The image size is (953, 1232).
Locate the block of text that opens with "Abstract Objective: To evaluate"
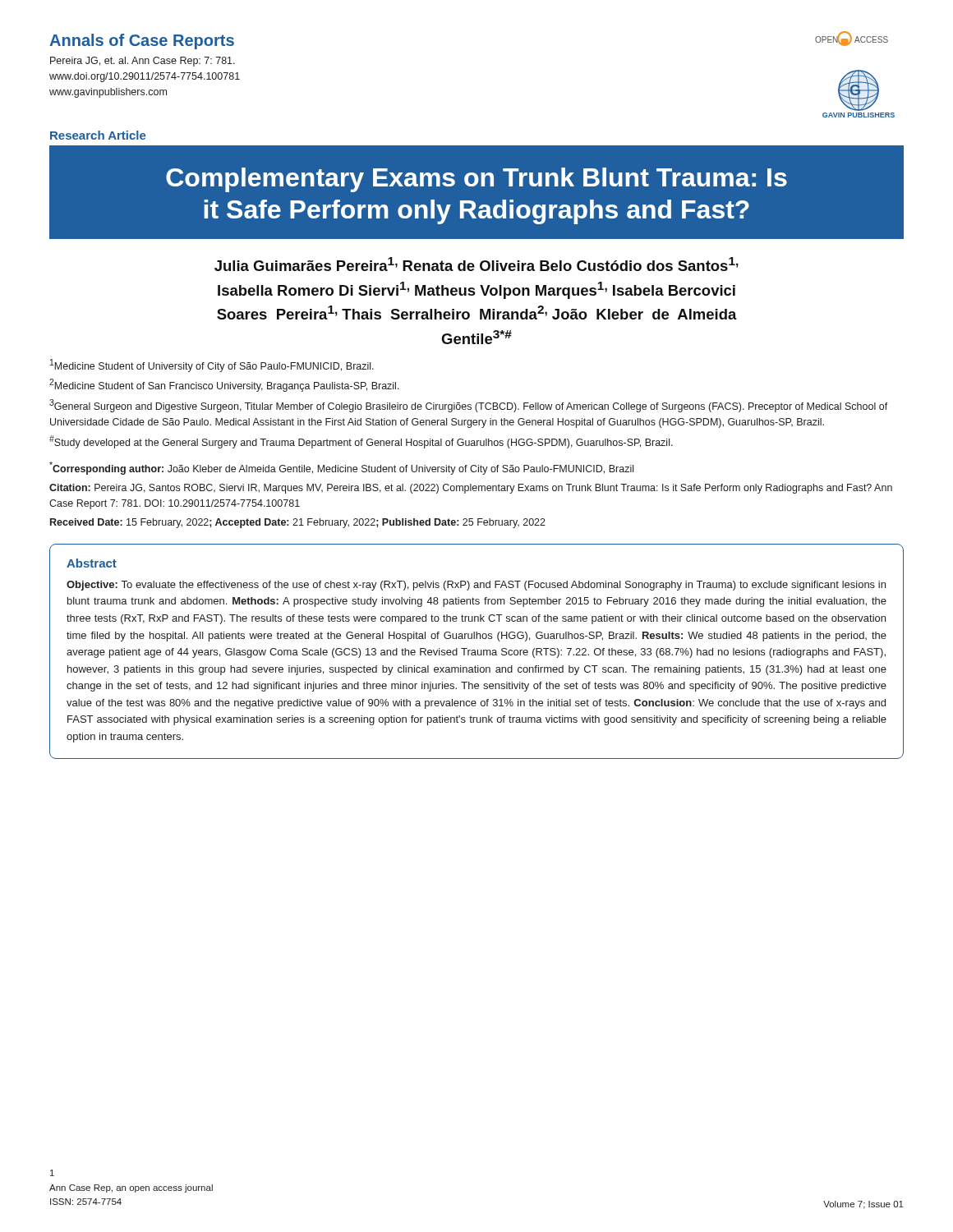[476, 651]
